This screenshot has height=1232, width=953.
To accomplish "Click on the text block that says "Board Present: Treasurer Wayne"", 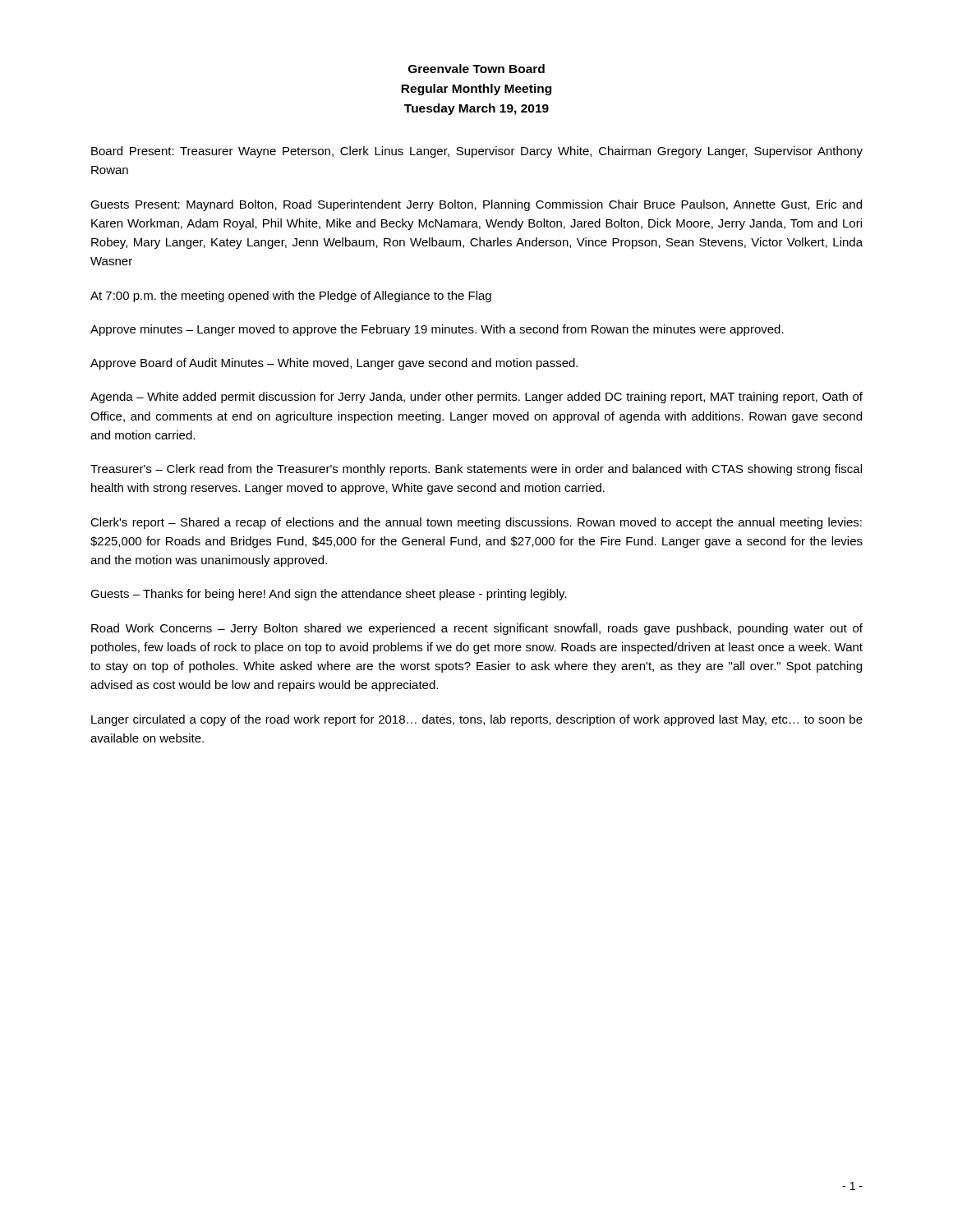I will [476, 160].
